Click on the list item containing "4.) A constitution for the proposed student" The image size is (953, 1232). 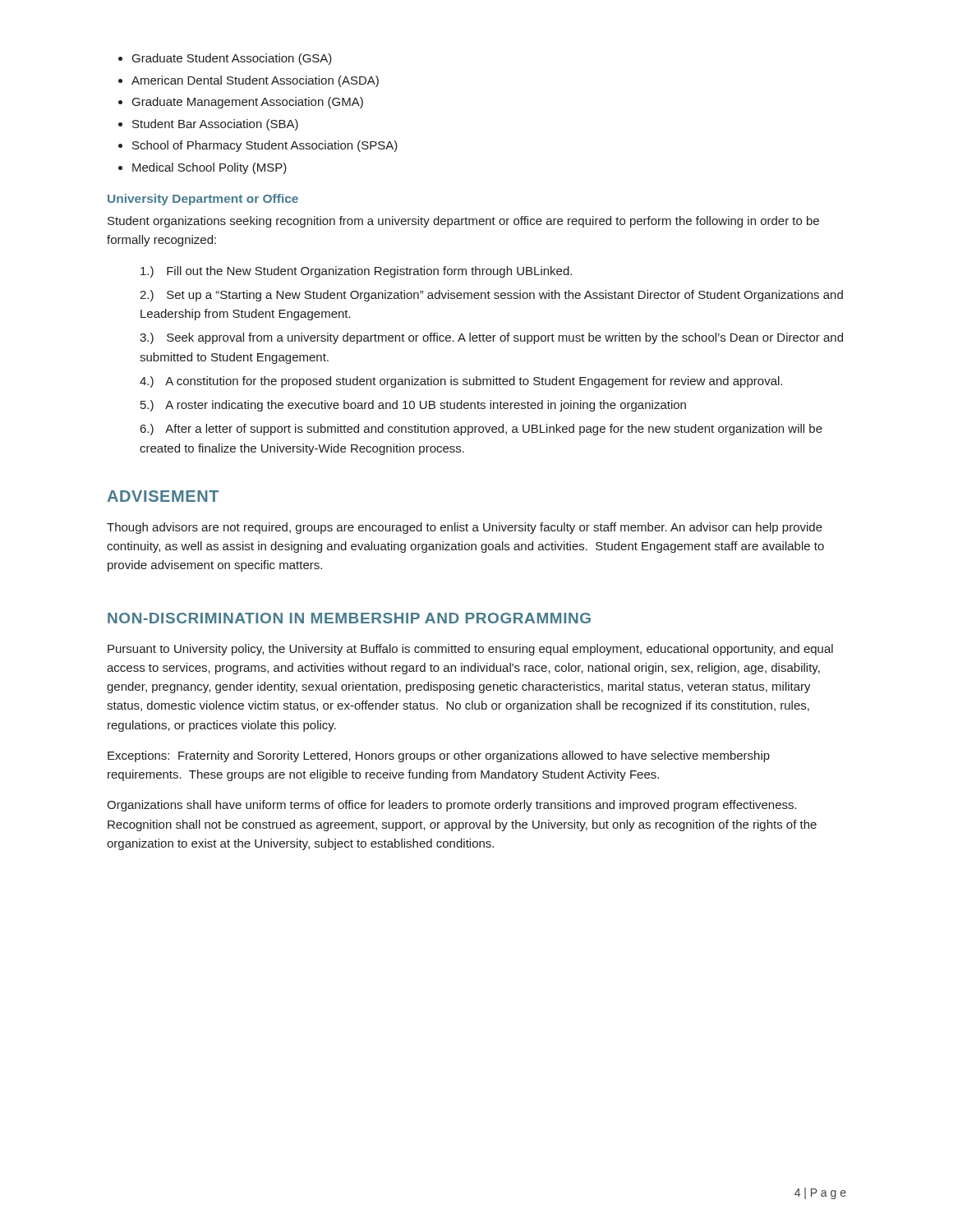462,381
